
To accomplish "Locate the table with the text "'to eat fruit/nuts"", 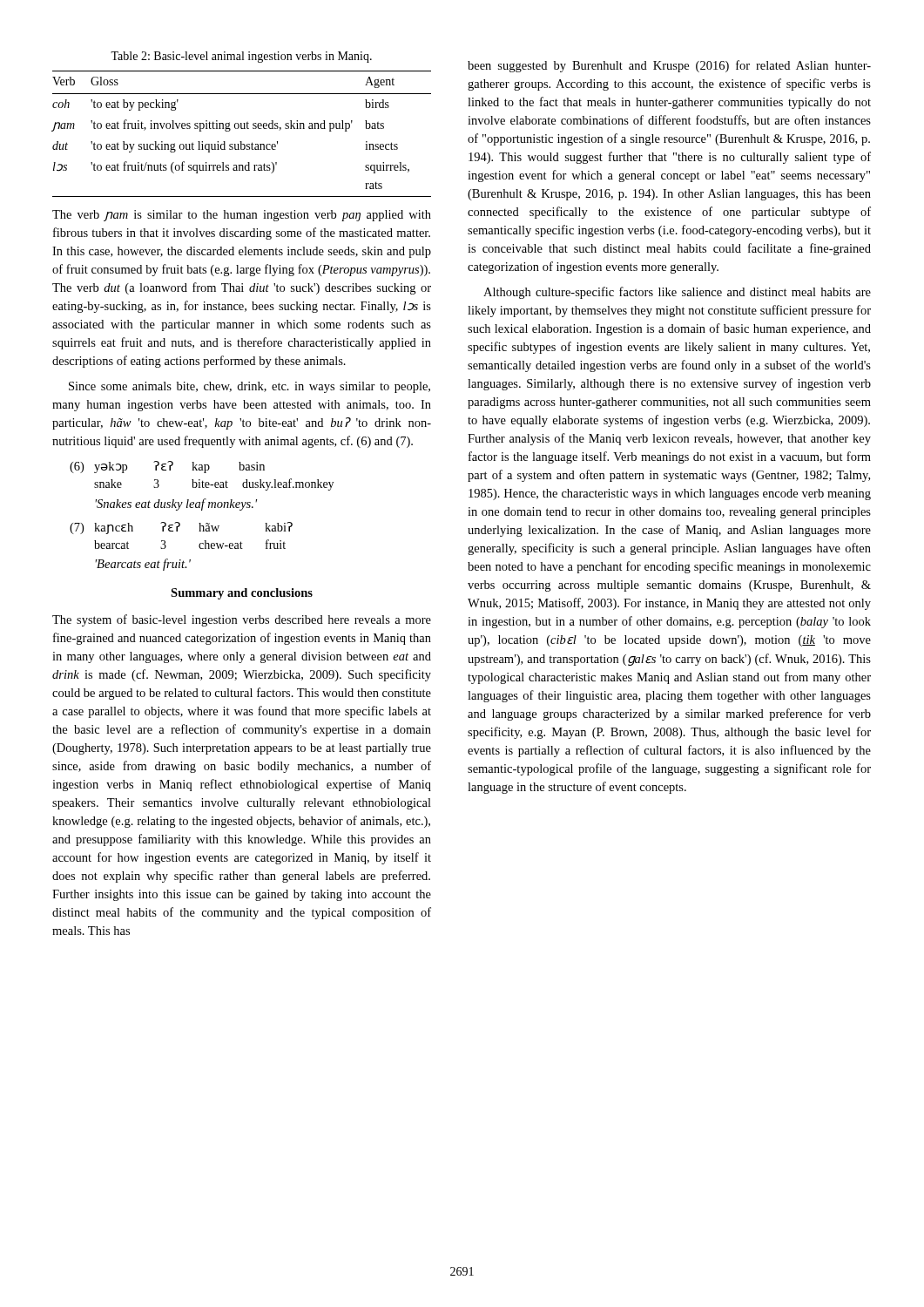I will point(242,134).
